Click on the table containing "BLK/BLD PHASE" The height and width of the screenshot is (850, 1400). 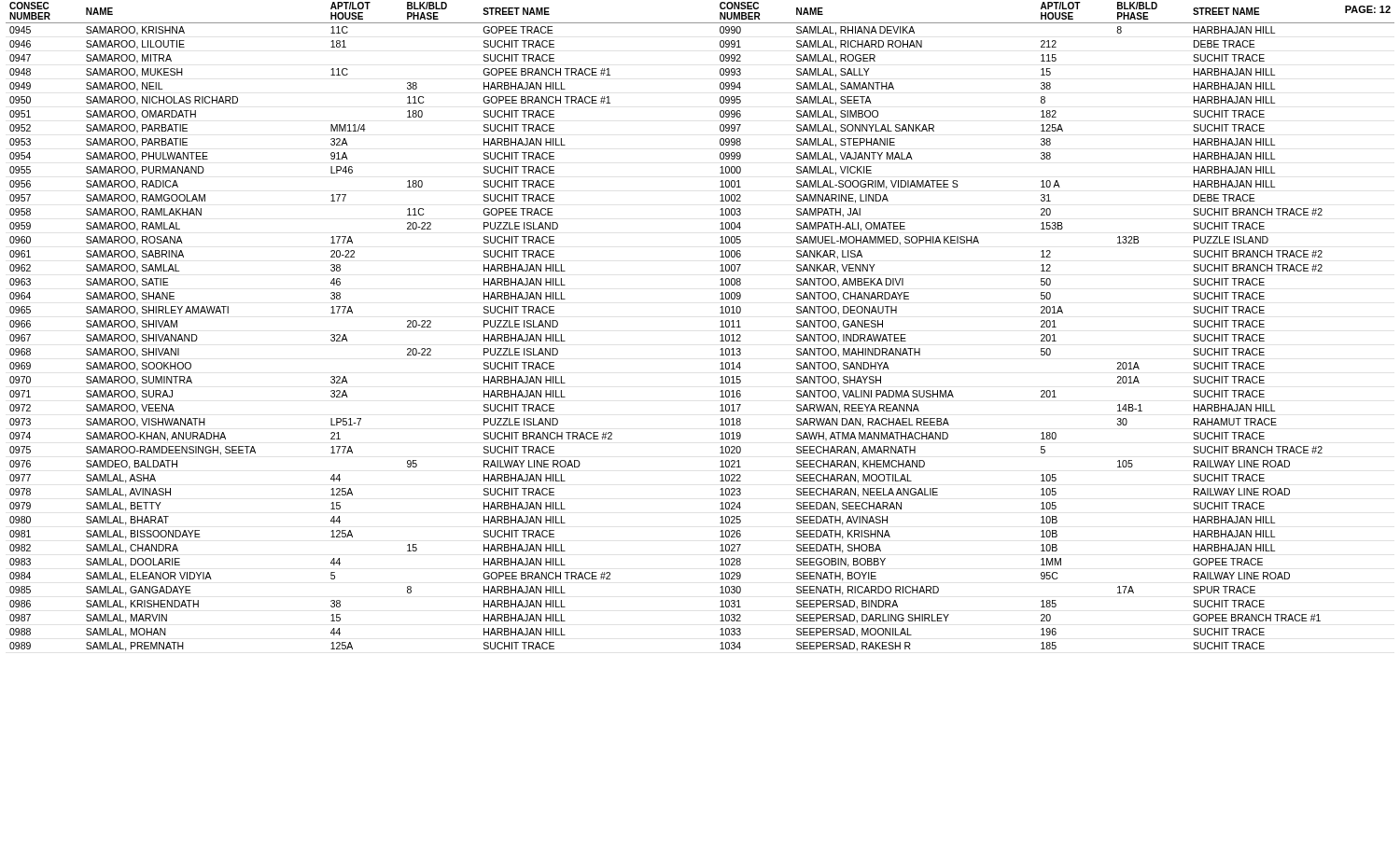[700, 327]
